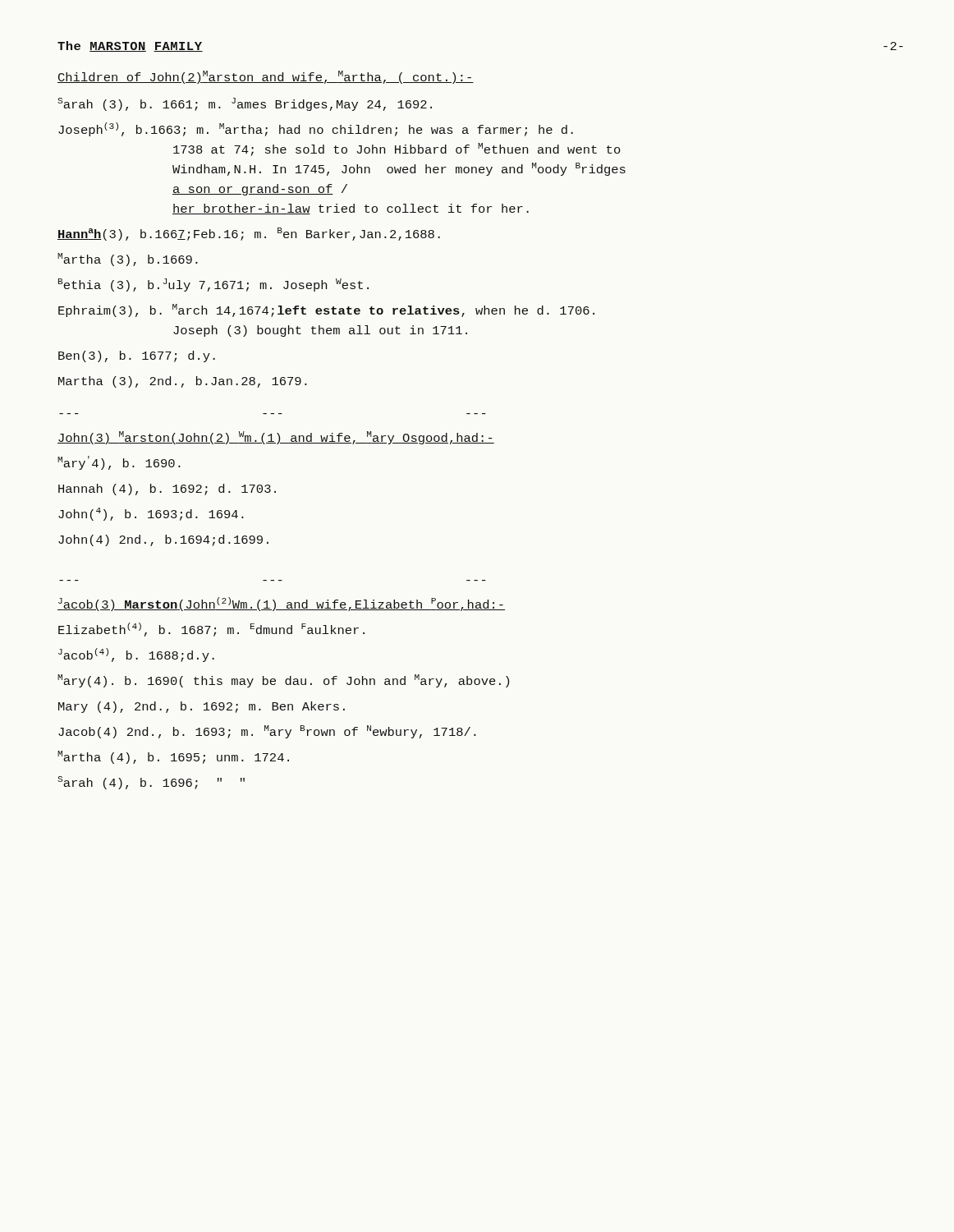Click the passage that begins "Martha (3), 2nd.,"
The height and width of the screenshot is (1232, 954).
tap(183, 382)
